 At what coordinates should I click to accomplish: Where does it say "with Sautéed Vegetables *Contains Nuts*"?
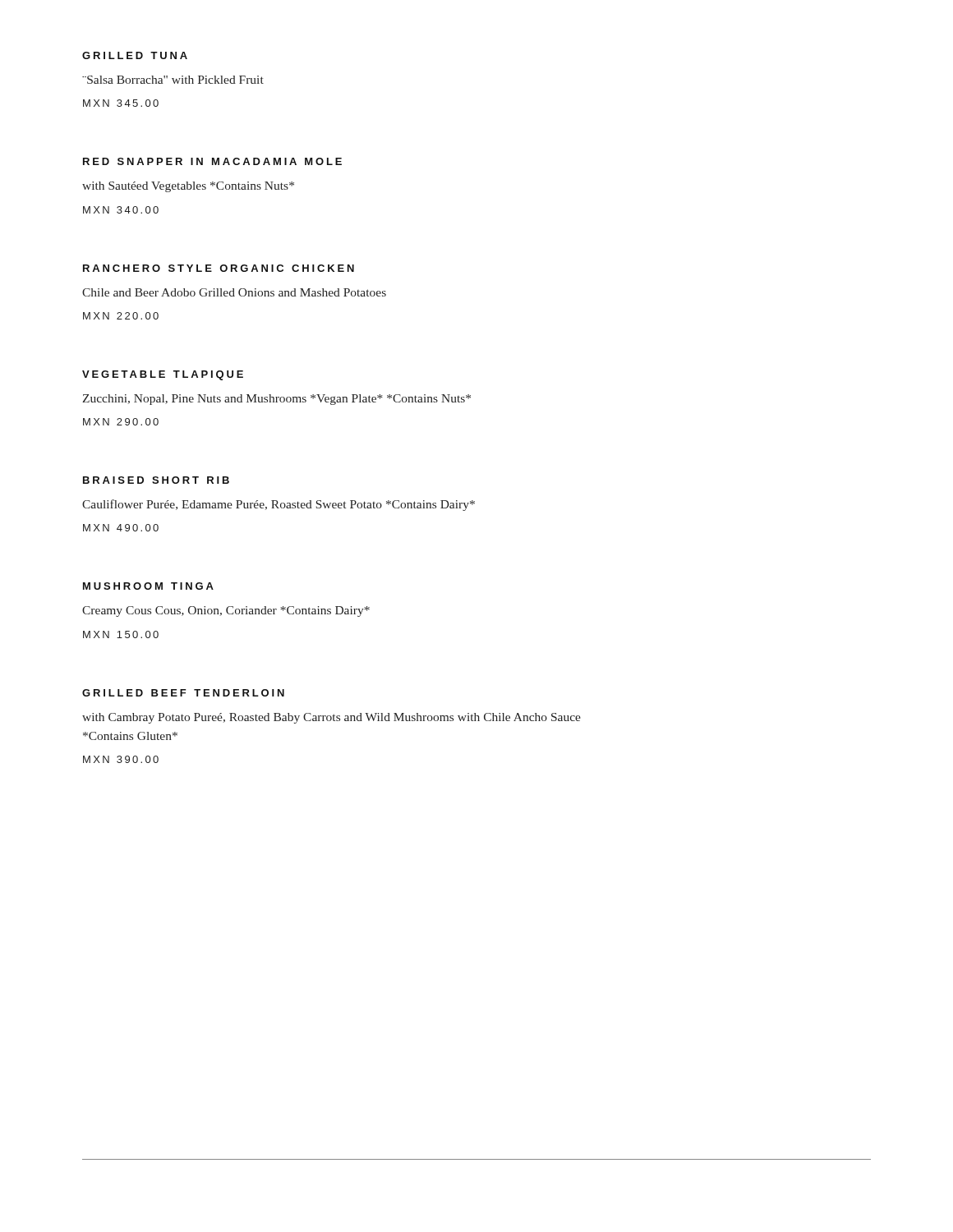[x=189, y=185]
